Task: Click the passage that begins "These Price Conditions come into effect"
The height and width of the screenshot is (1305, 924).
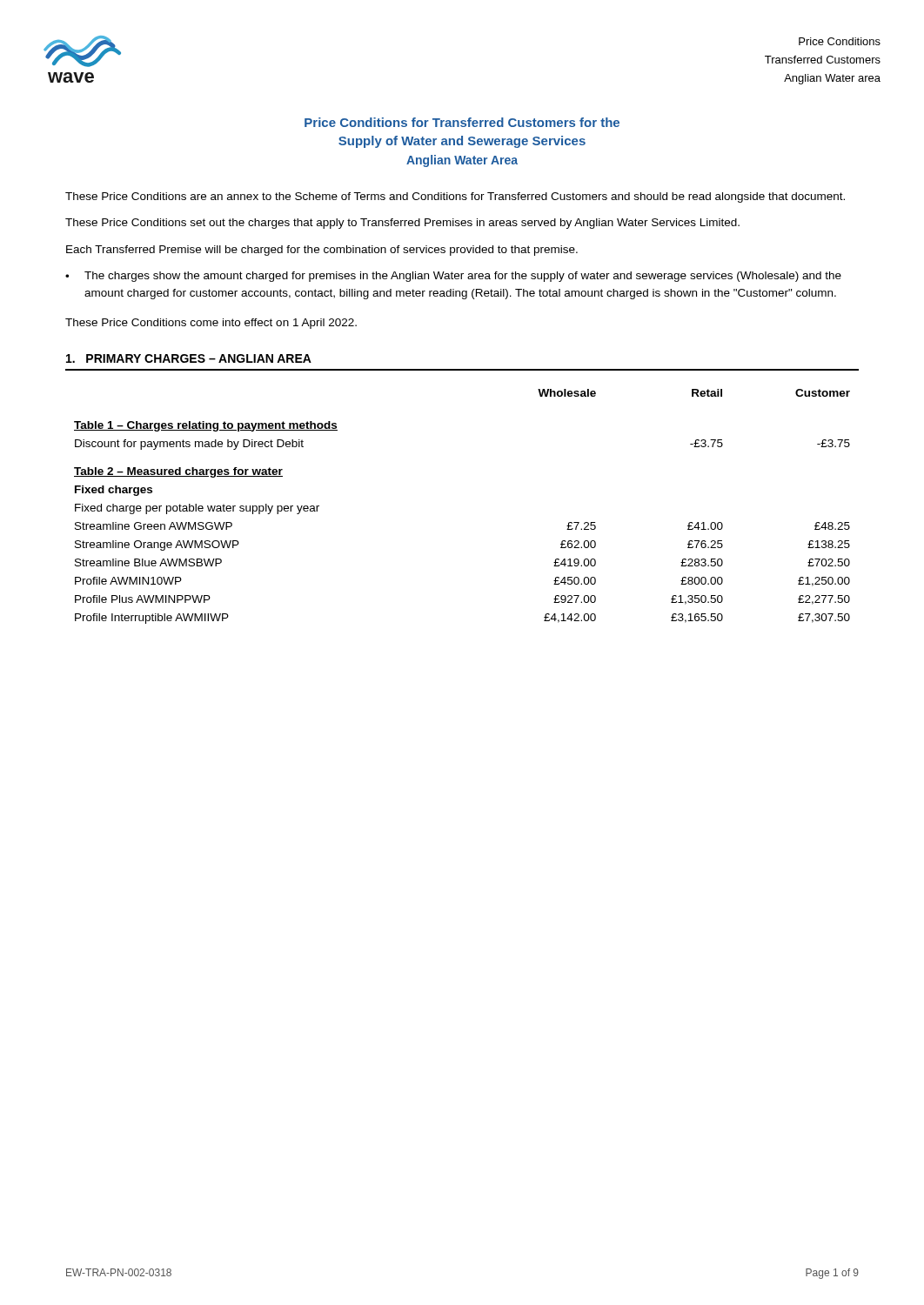Action: [211, 323]
